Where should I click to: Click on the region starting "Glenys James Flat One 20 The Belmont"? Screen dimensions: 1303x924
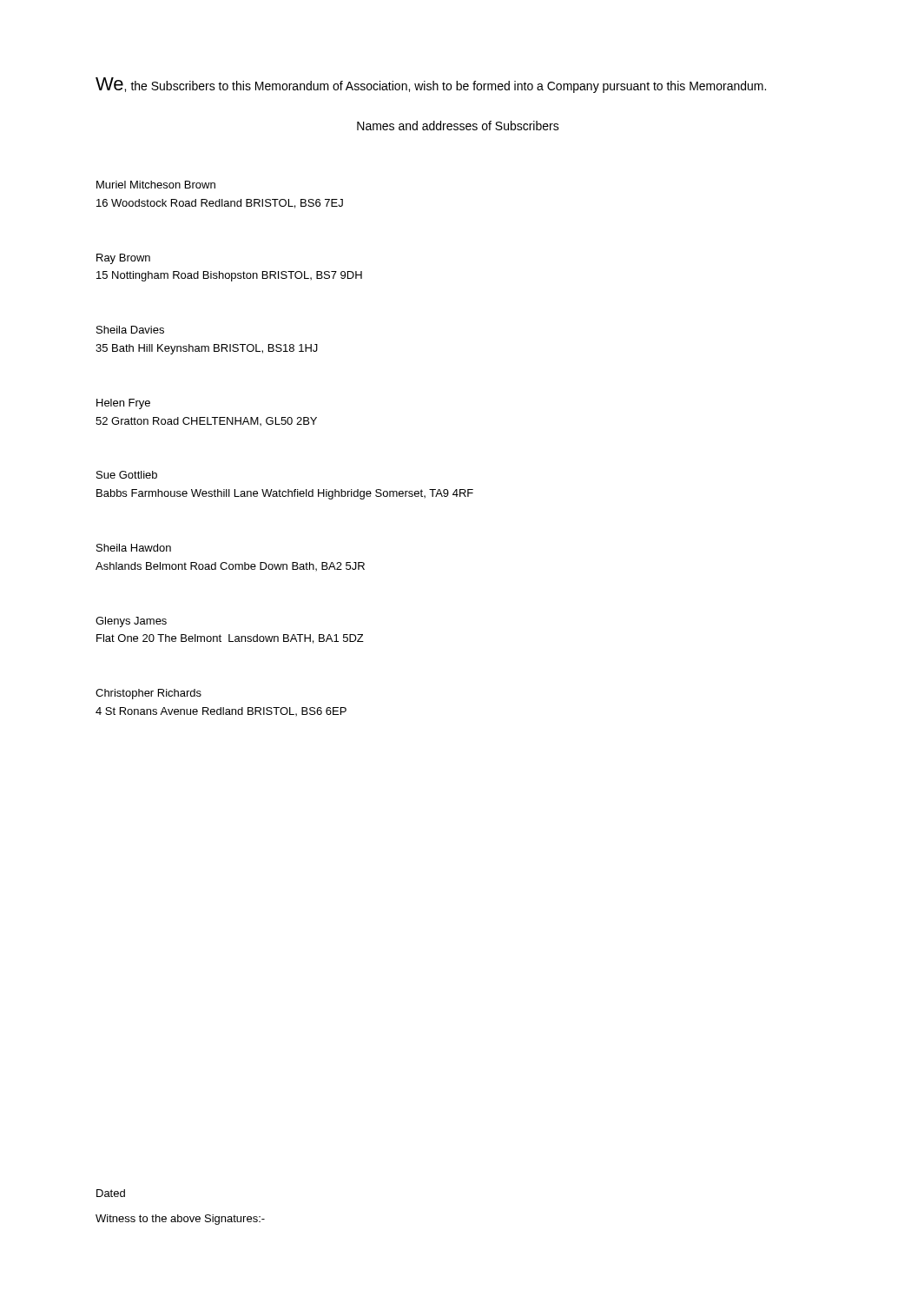230,629
